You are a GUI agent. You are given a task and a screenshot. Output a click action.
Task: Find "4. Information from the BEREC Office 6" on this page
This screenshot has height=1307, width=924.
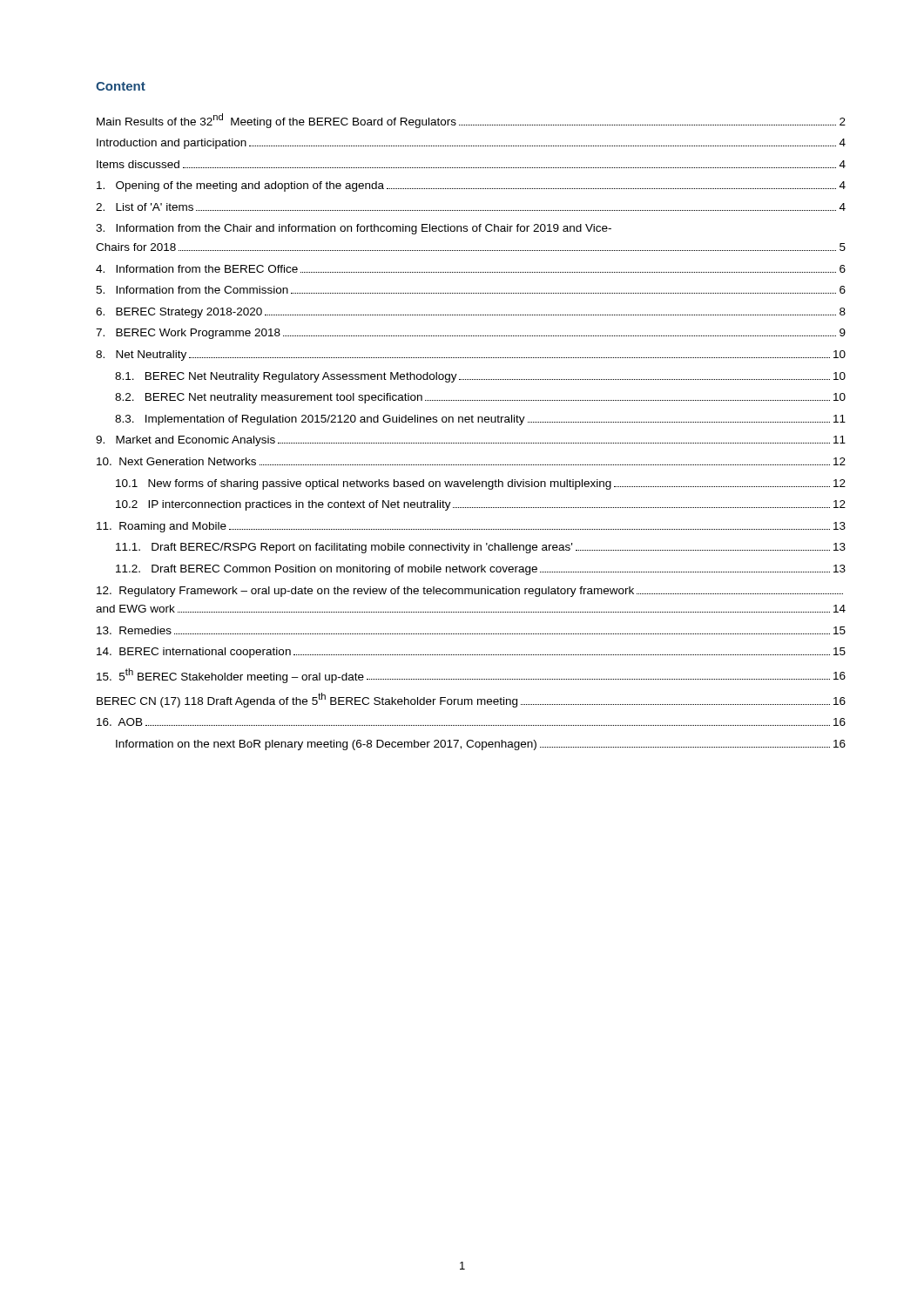(x=471, y=269)
